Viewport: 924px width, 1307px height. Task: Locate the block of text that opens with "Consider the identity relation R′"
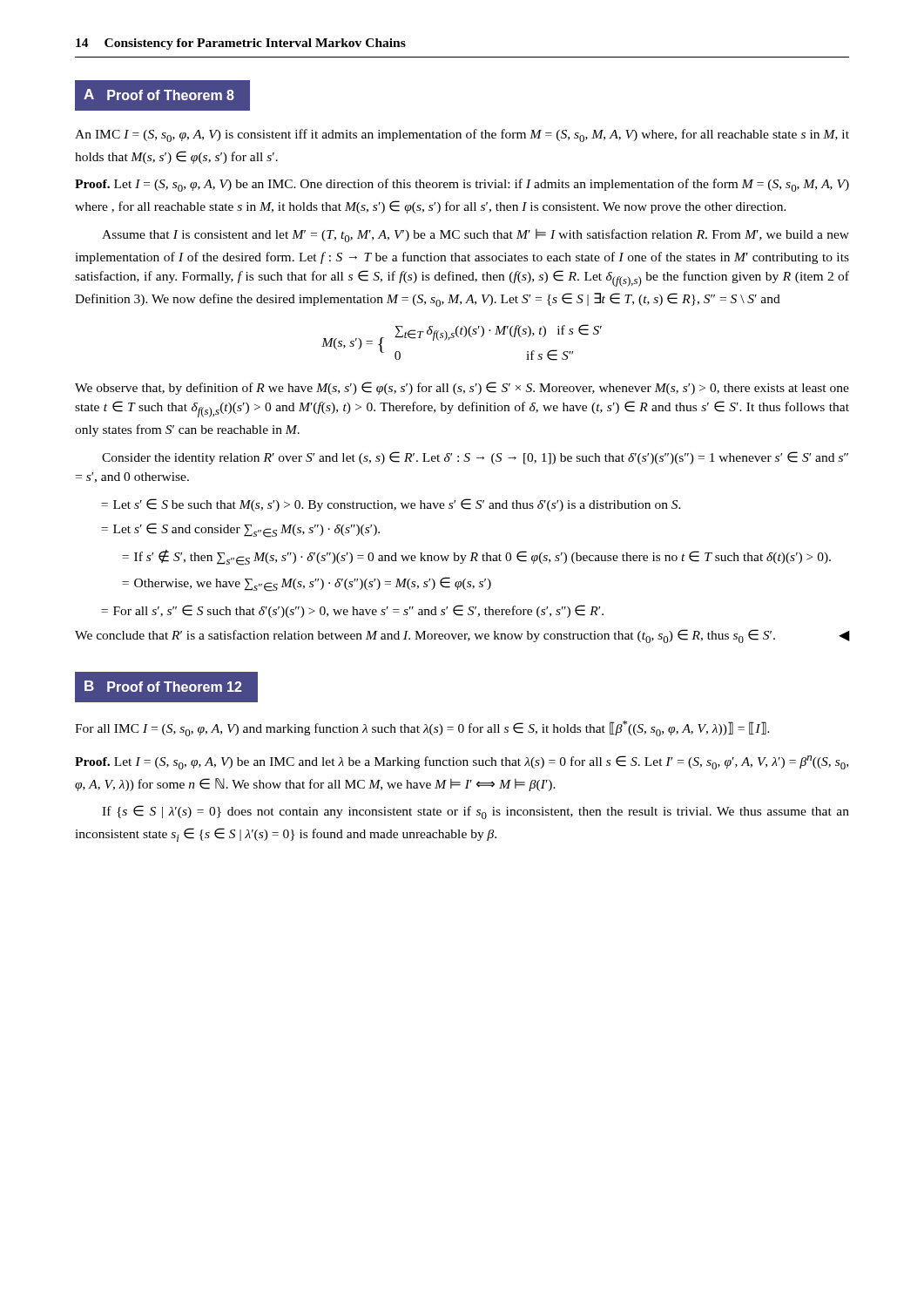(x=462, y=467)
